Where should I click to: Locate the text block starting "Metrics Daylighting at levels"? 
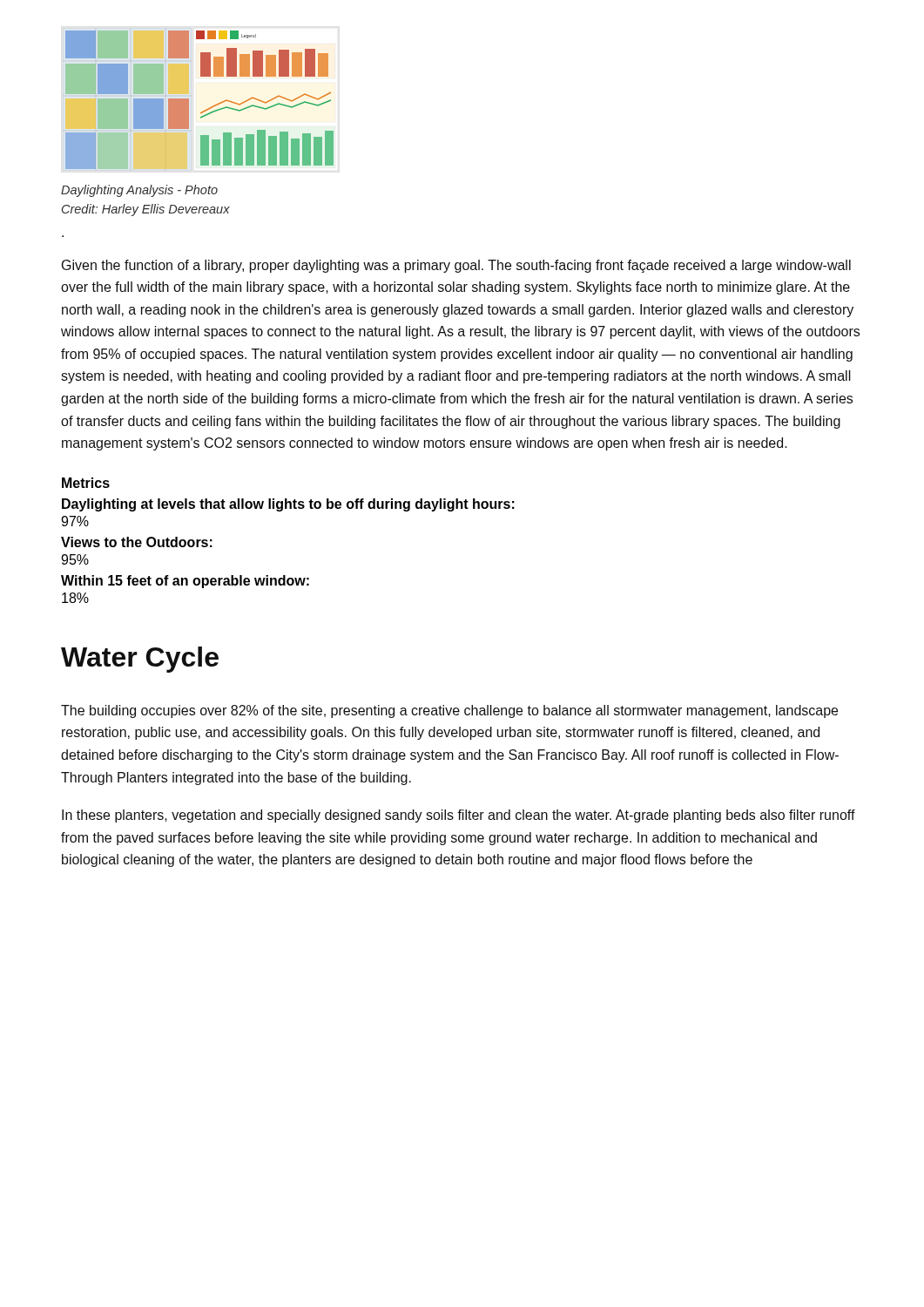point(86,483)
